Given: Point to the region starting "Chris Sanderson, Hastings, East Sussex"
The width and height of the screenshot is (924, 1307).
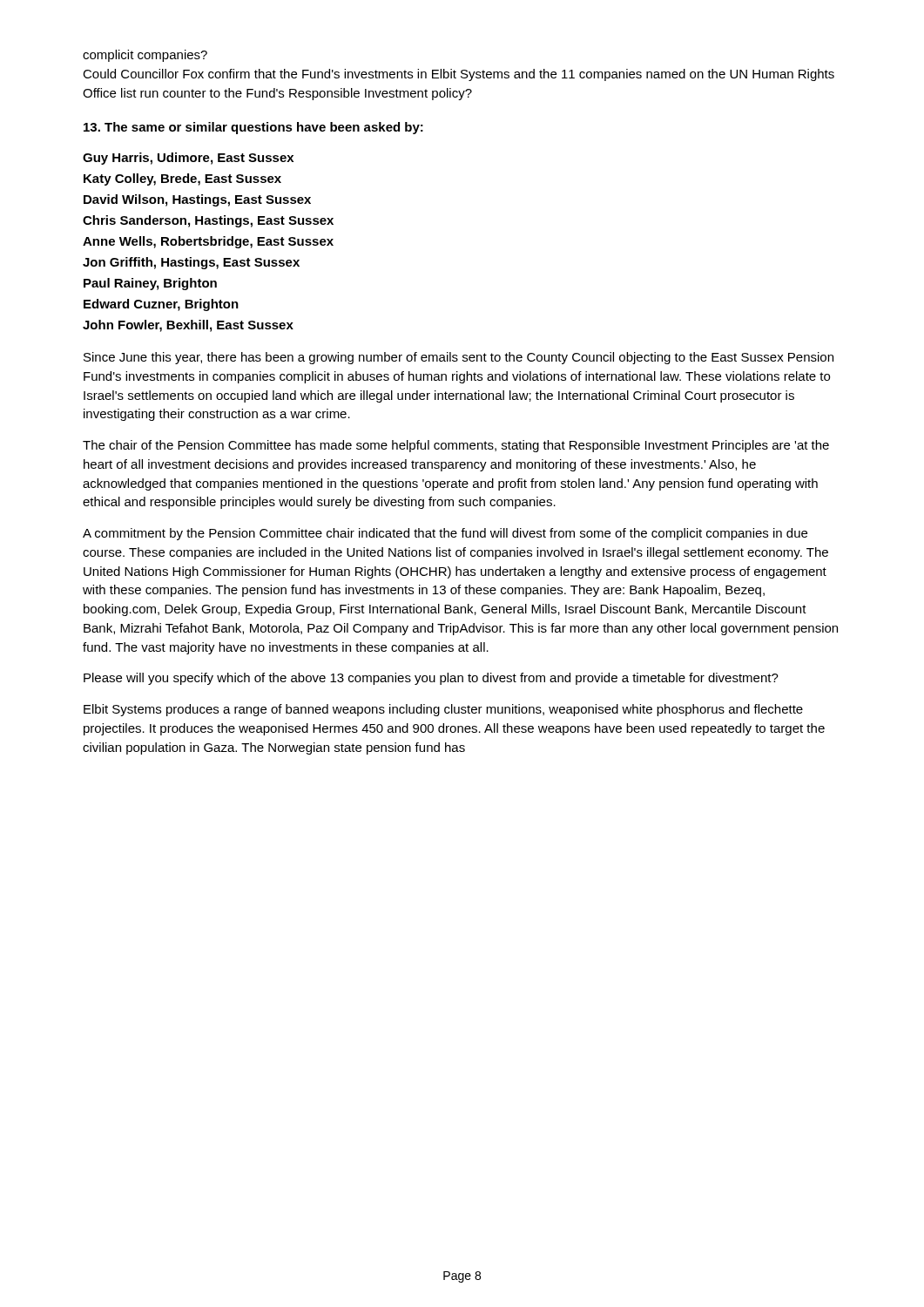Looking at the screenshot, I should click(x=208, y=220).
